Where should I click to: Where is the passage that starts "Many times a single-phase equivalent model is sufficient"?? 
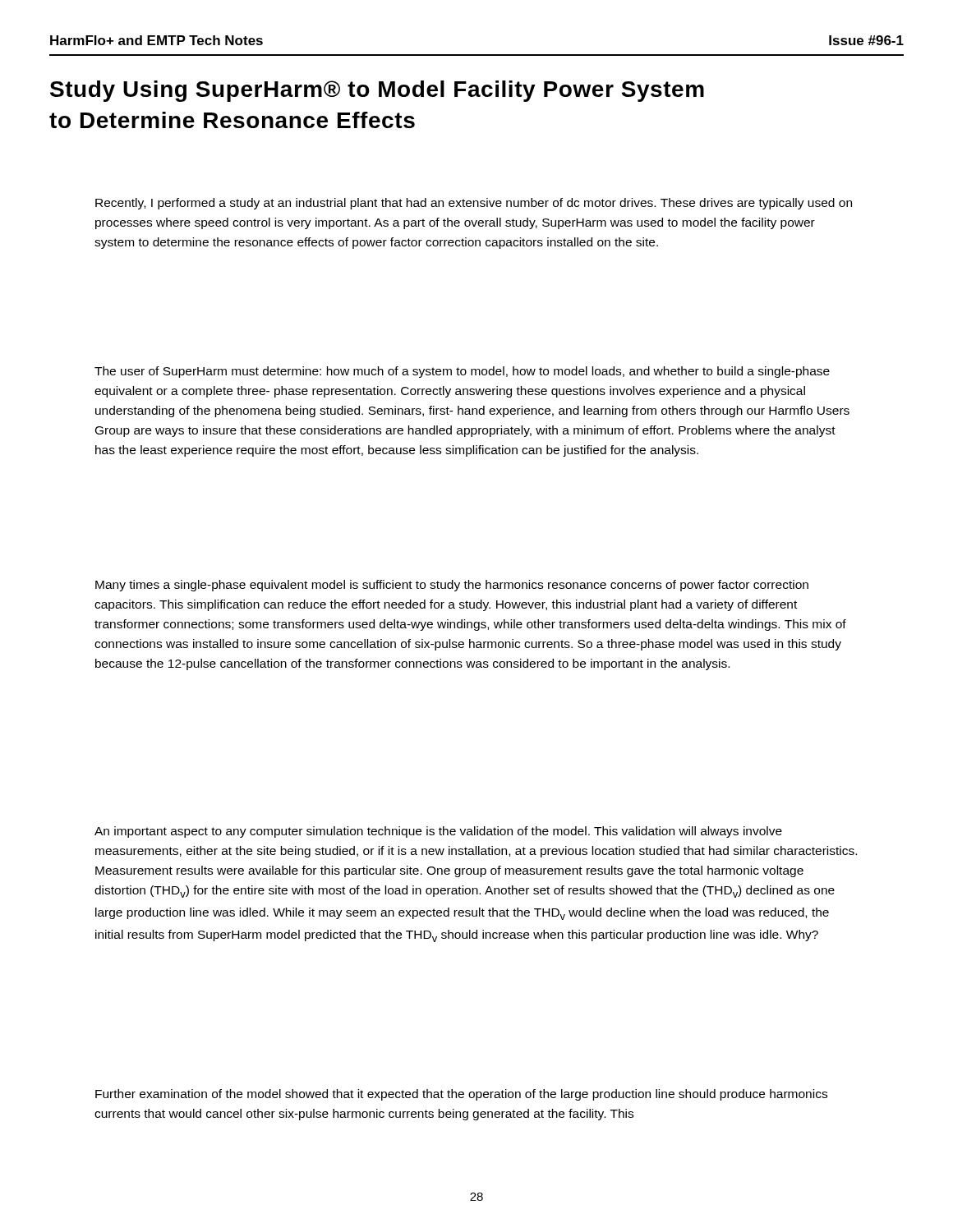(470, 624)
